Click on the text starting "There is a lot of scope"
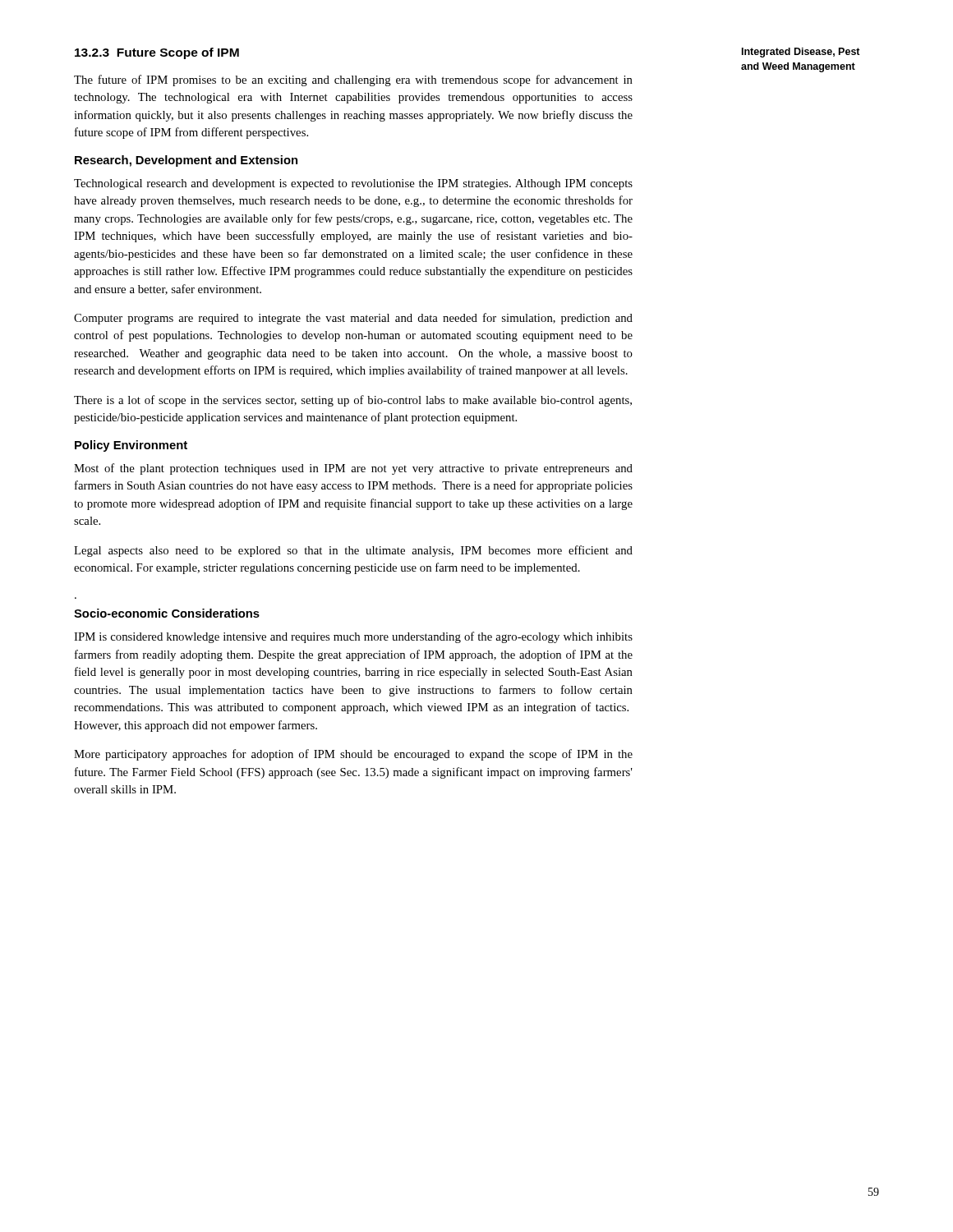The image size is (953, 1232). pos(353,409)
